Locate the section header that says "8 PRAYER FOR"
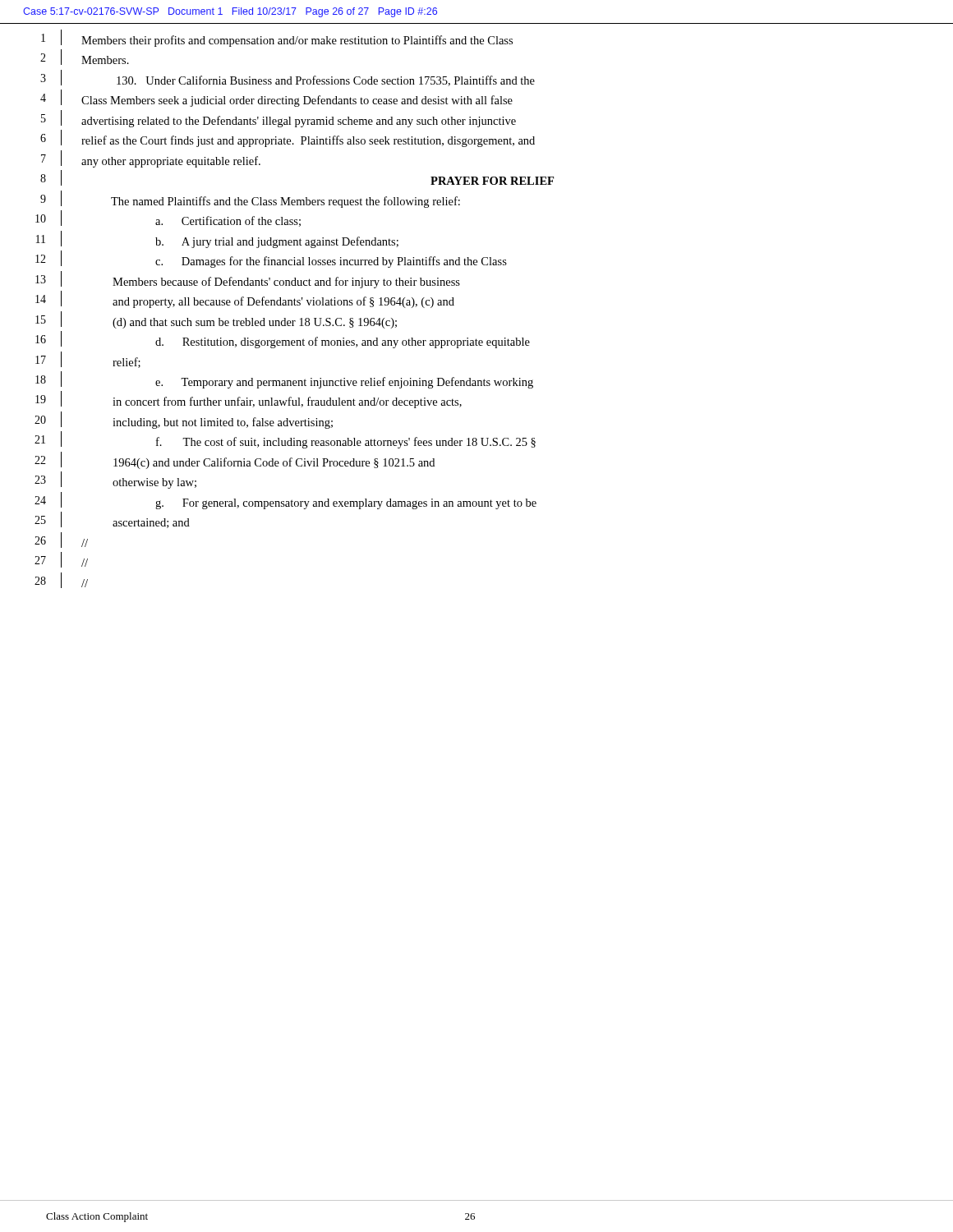This screenshot has height=1232, width=953. (476, 180)
